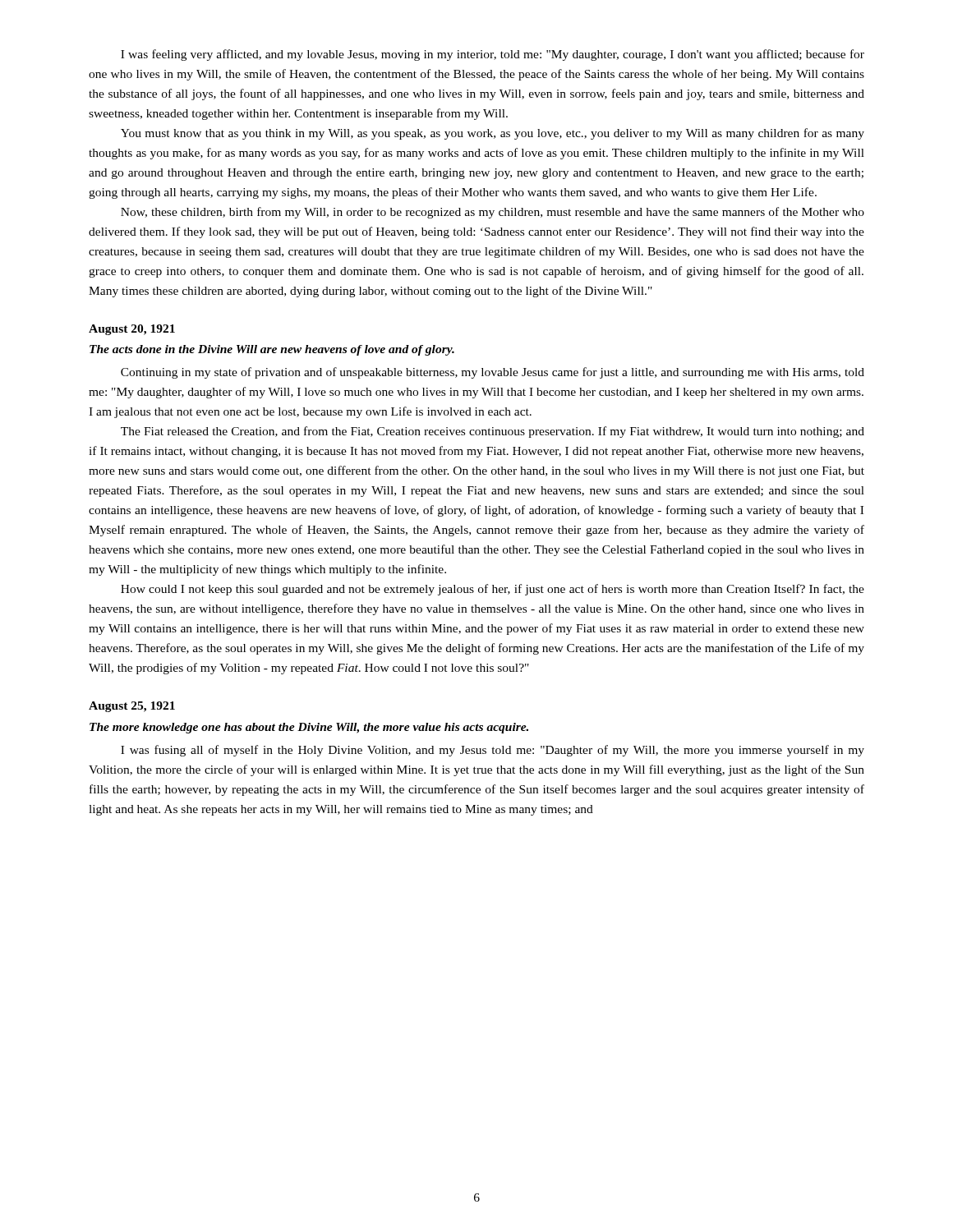
Task: Click the passage that begins "You must know that"
Action: pyautogui.click(x=476, y=163)
